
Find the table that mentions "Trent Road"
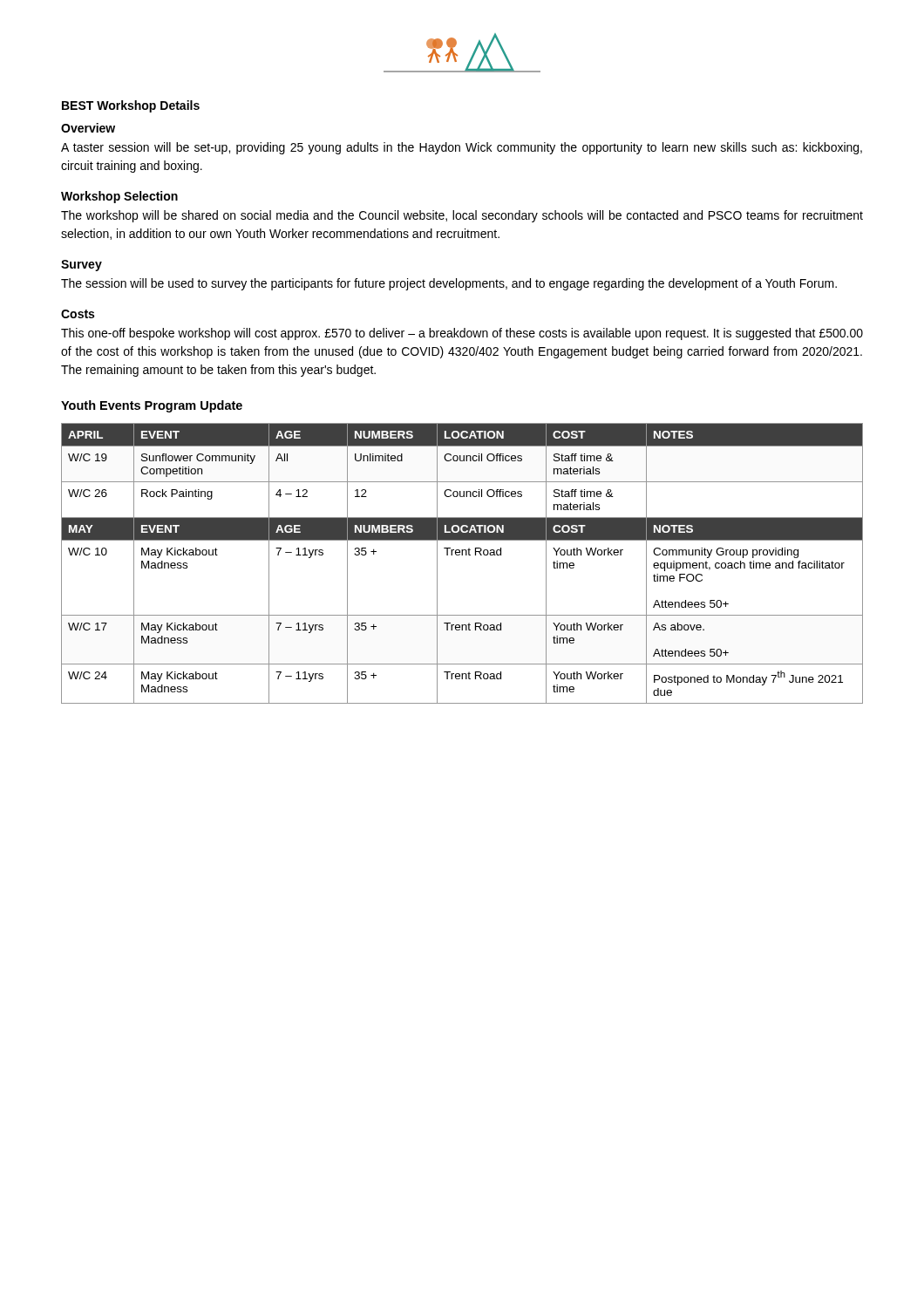coord(462,563)
